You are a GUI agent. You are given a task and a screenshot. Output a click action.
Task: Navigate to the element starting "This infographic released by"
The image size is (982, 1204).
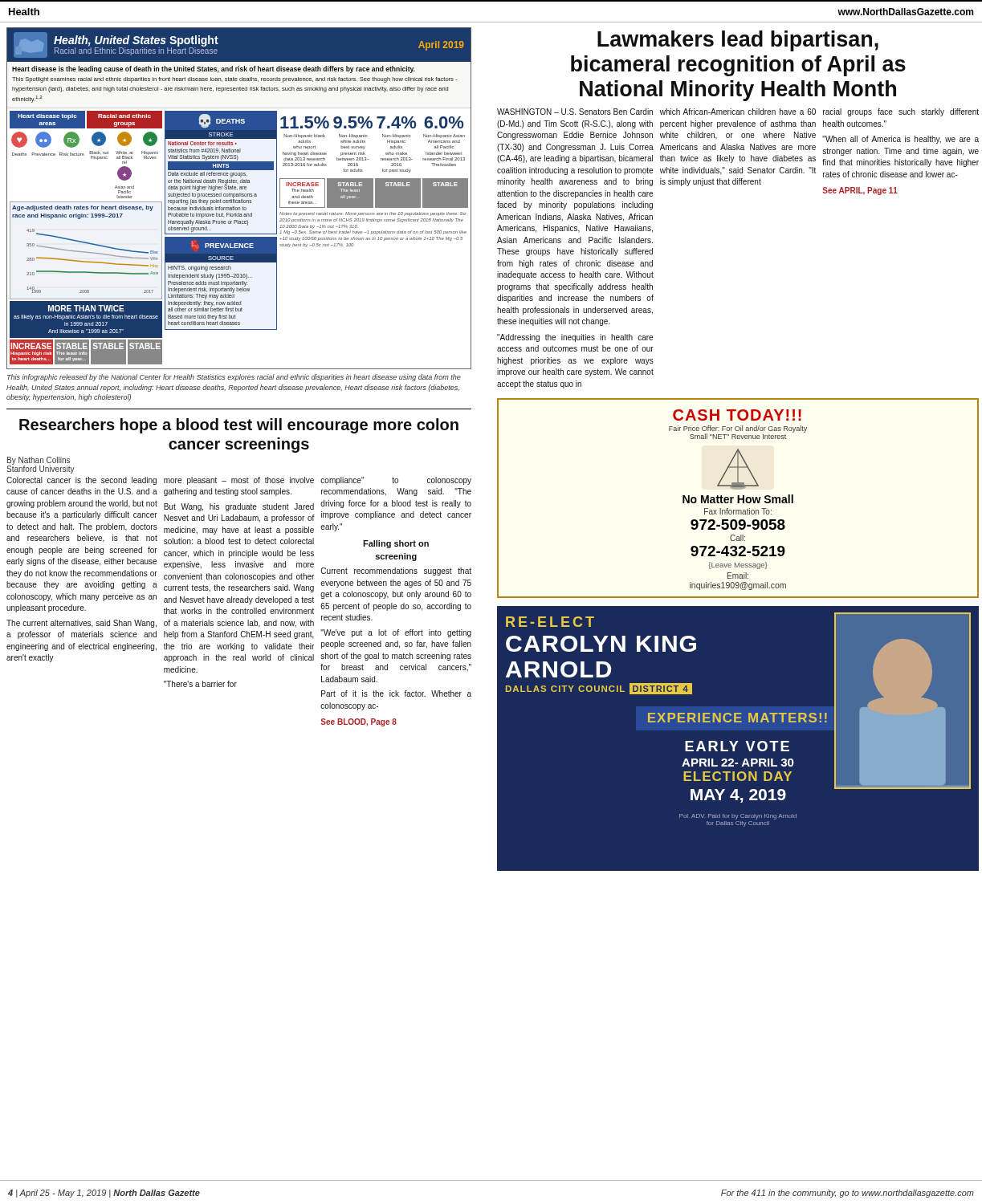234,388
